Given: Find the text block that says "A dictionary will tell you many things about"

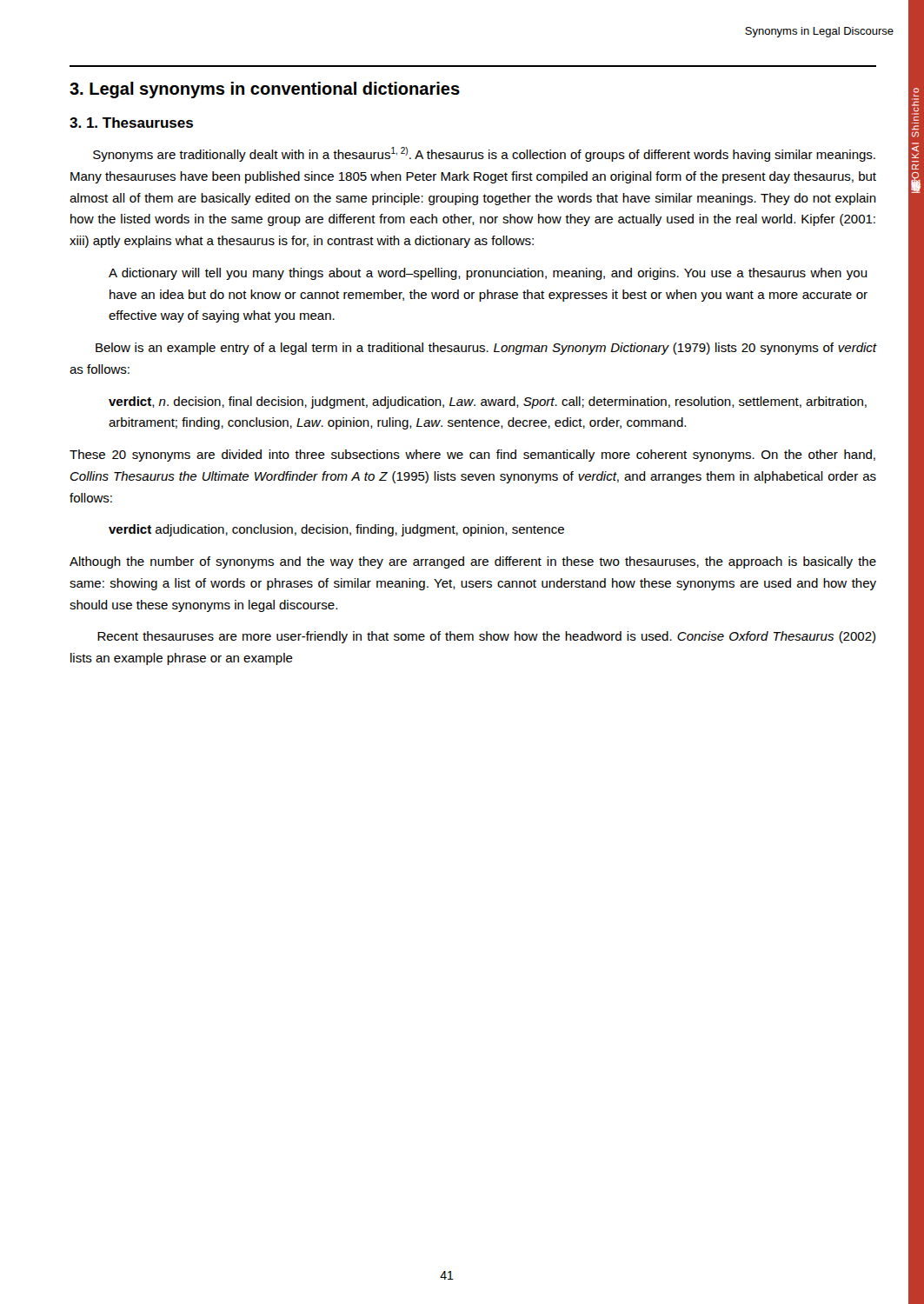Looking at the screenshot, I should [x=488, y=294].
